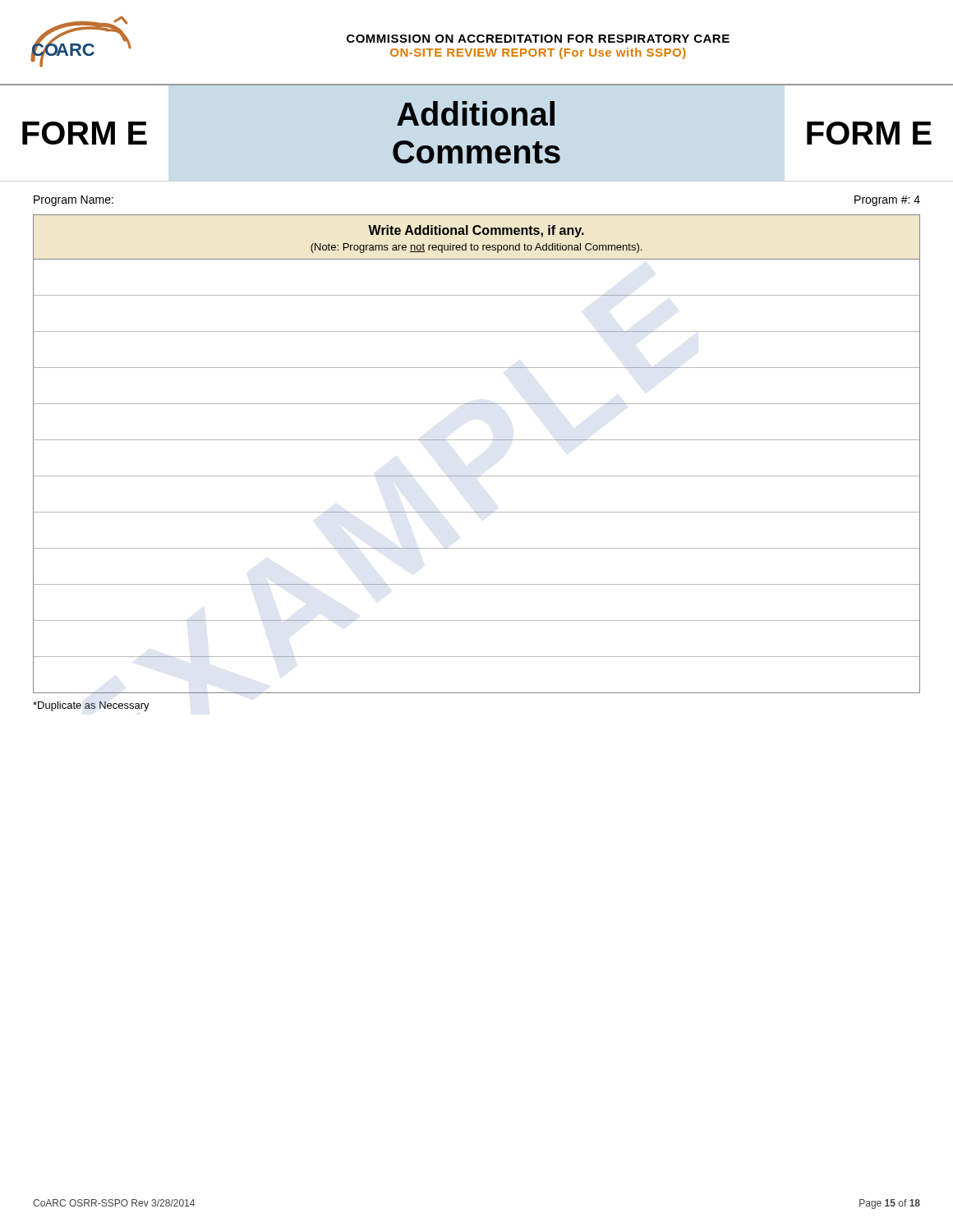Locate the text "Program Name: Program #: 4"

(72, 201)
